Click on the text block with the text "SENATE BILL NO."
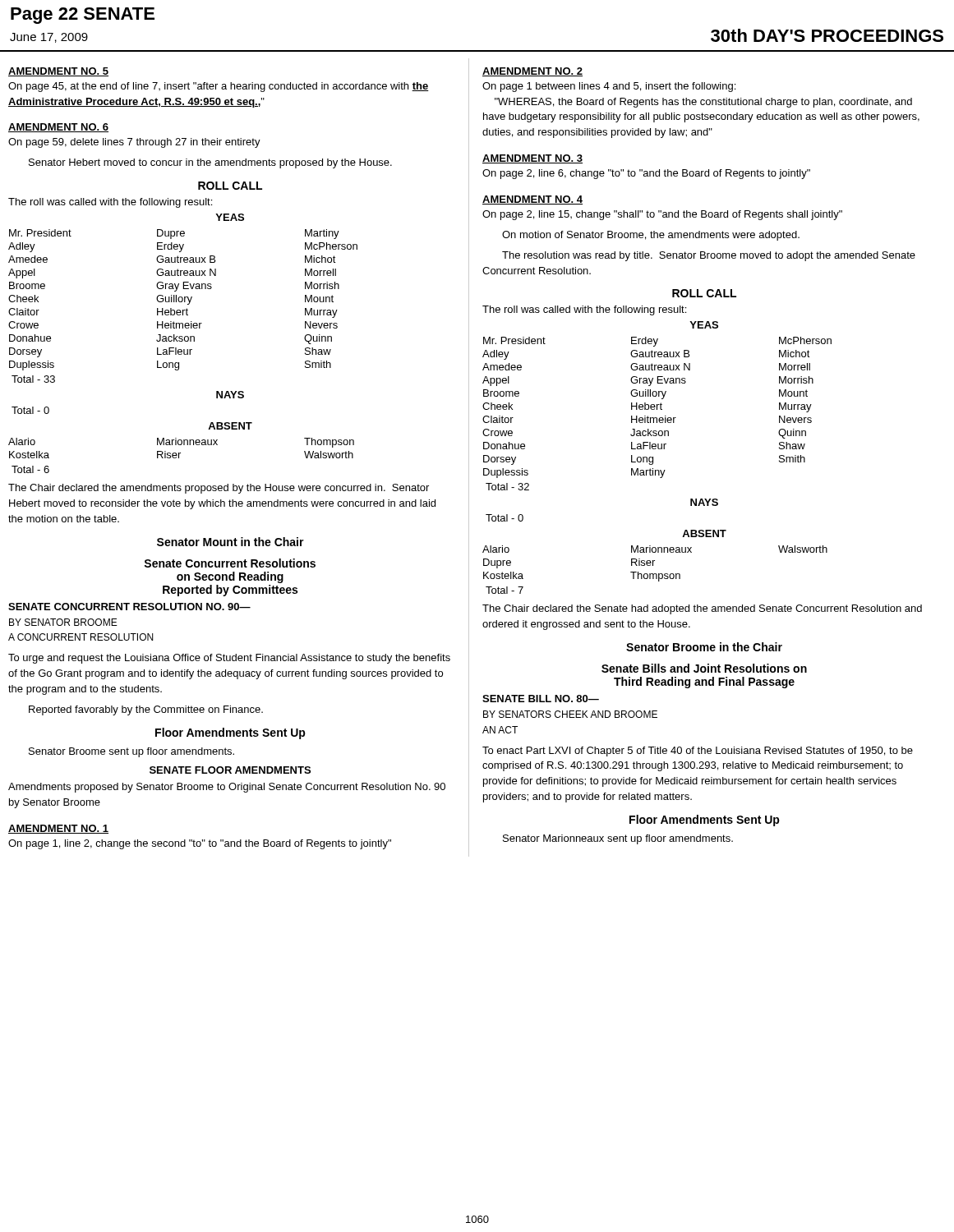Viewport: 954px width, 1232px height. pos(570,714)
